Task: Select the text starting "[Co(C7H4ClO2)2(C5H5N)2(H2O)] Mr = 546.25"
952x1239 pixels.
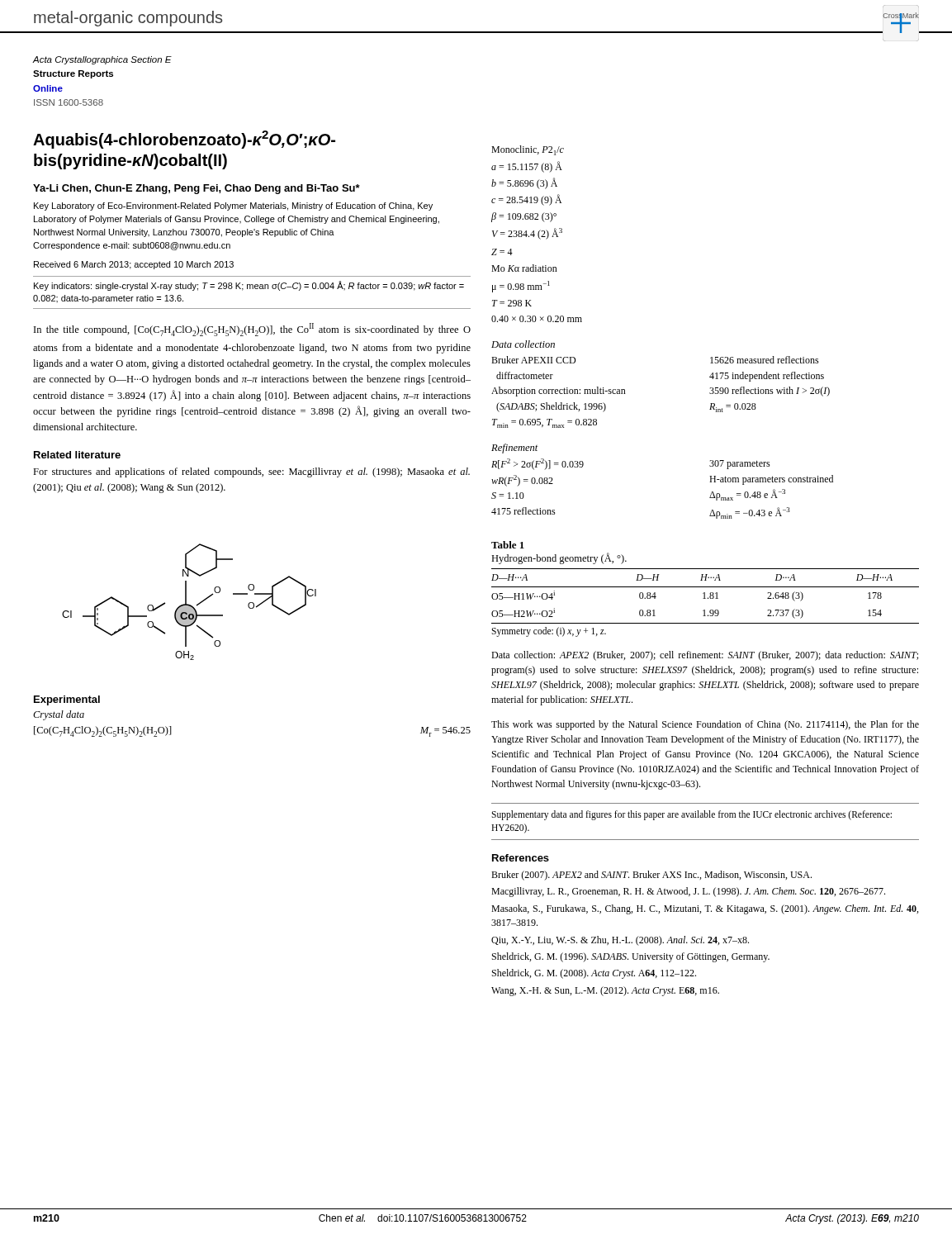Action: tap(101, 731)
